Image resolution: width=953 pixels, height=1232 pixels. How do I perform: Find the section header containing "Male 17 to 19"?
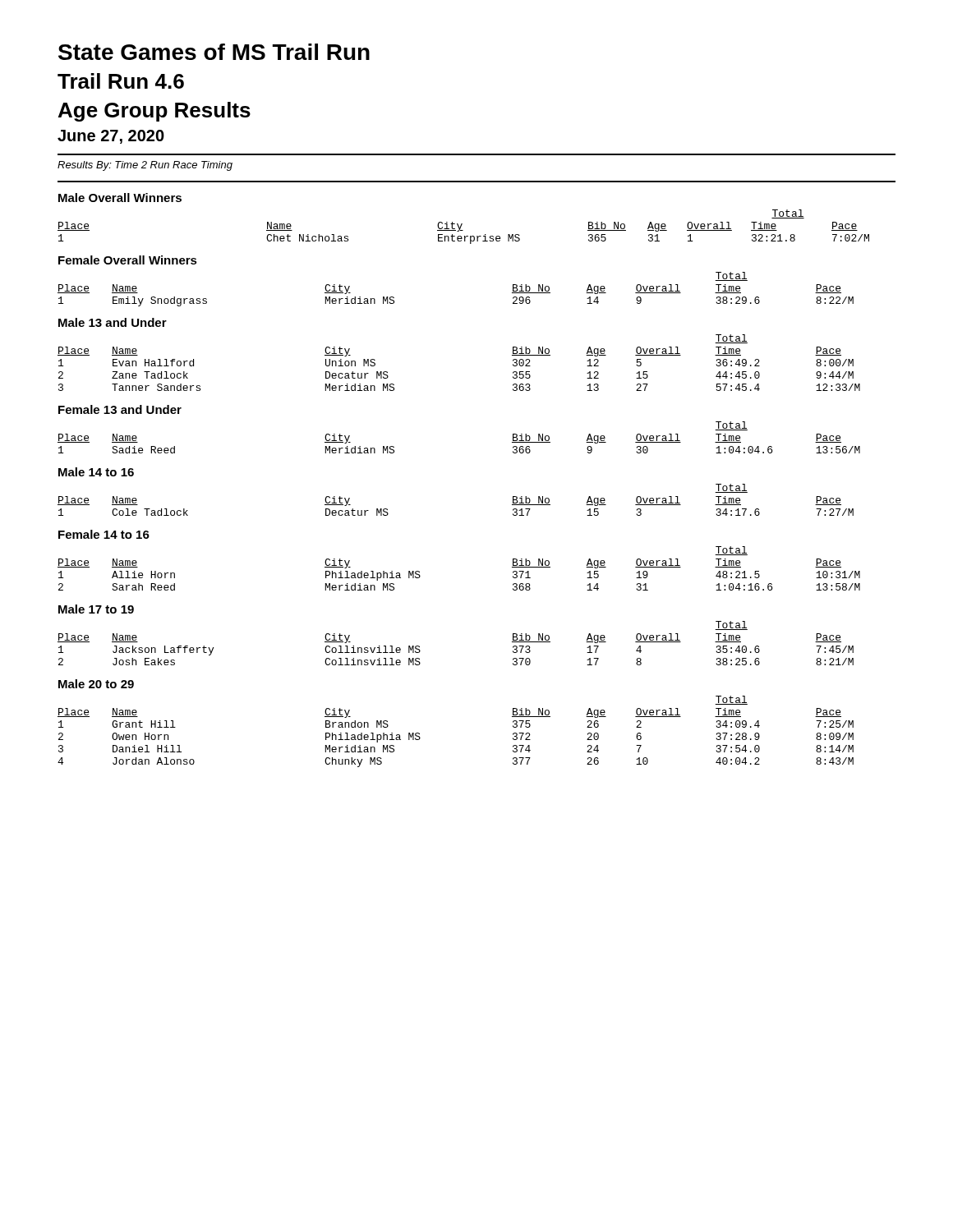(96, 609)
